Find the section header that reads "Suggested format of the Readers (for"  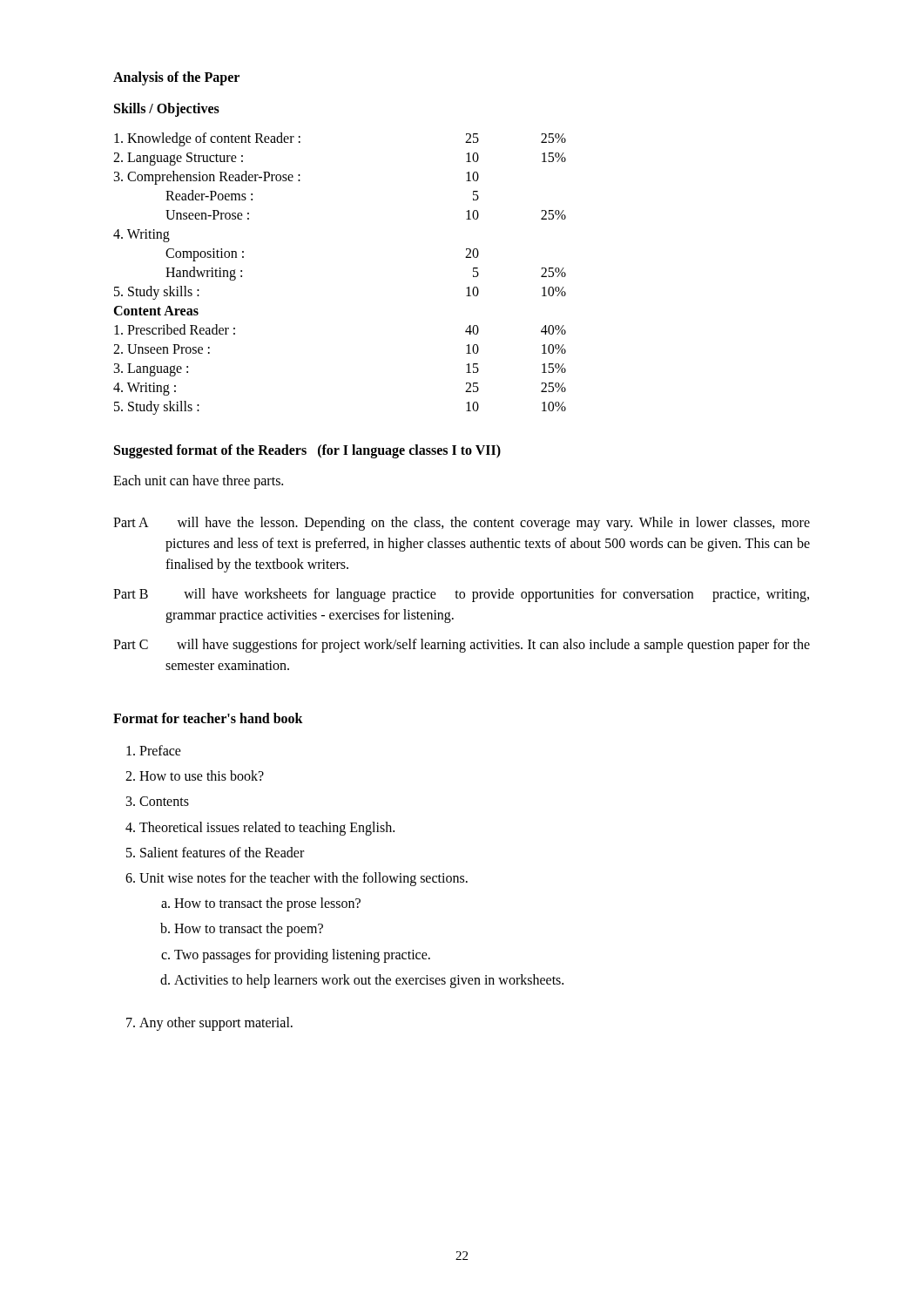[307, 450]
